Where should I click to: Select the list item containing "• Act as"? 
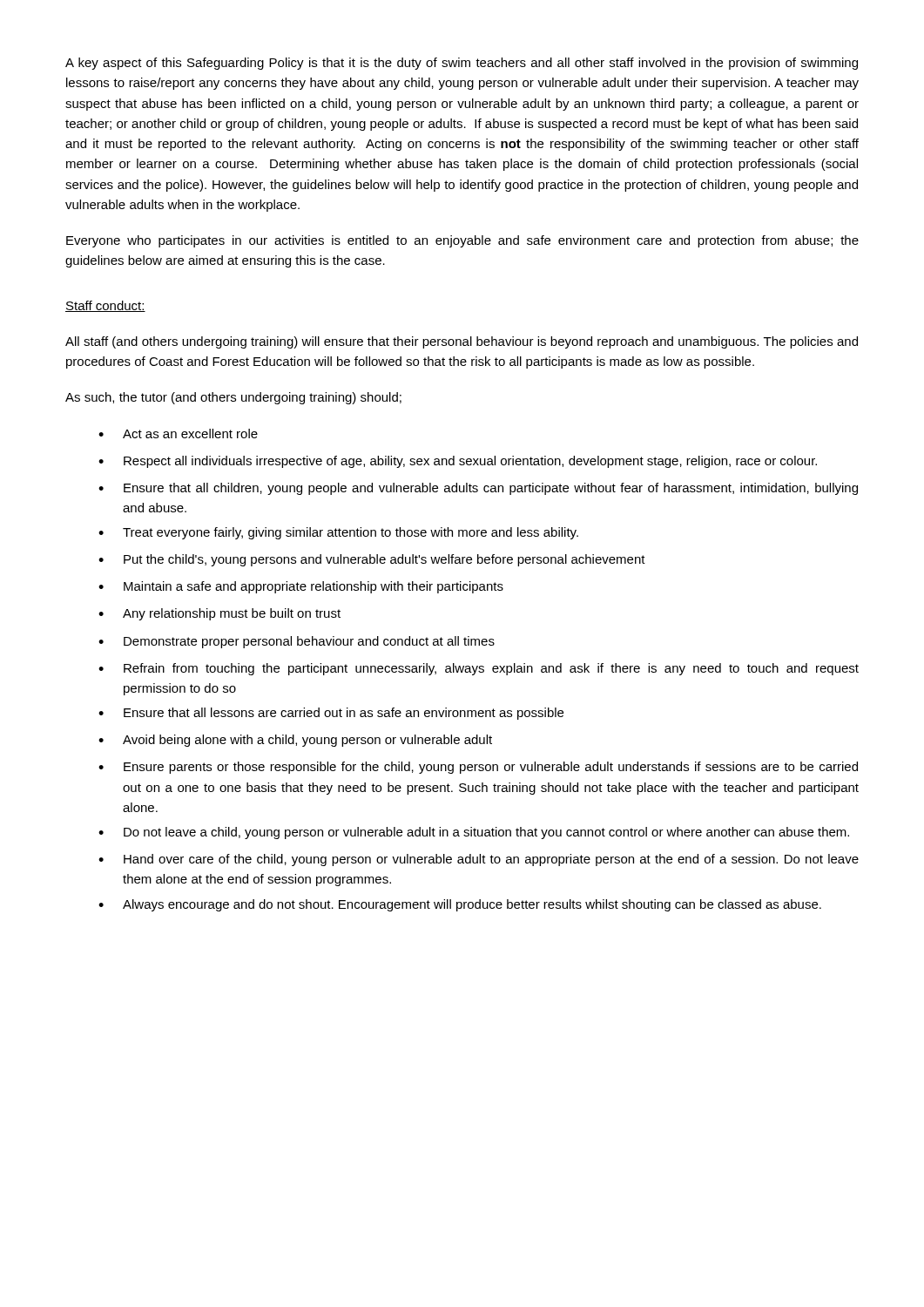(x=178, y=433)
